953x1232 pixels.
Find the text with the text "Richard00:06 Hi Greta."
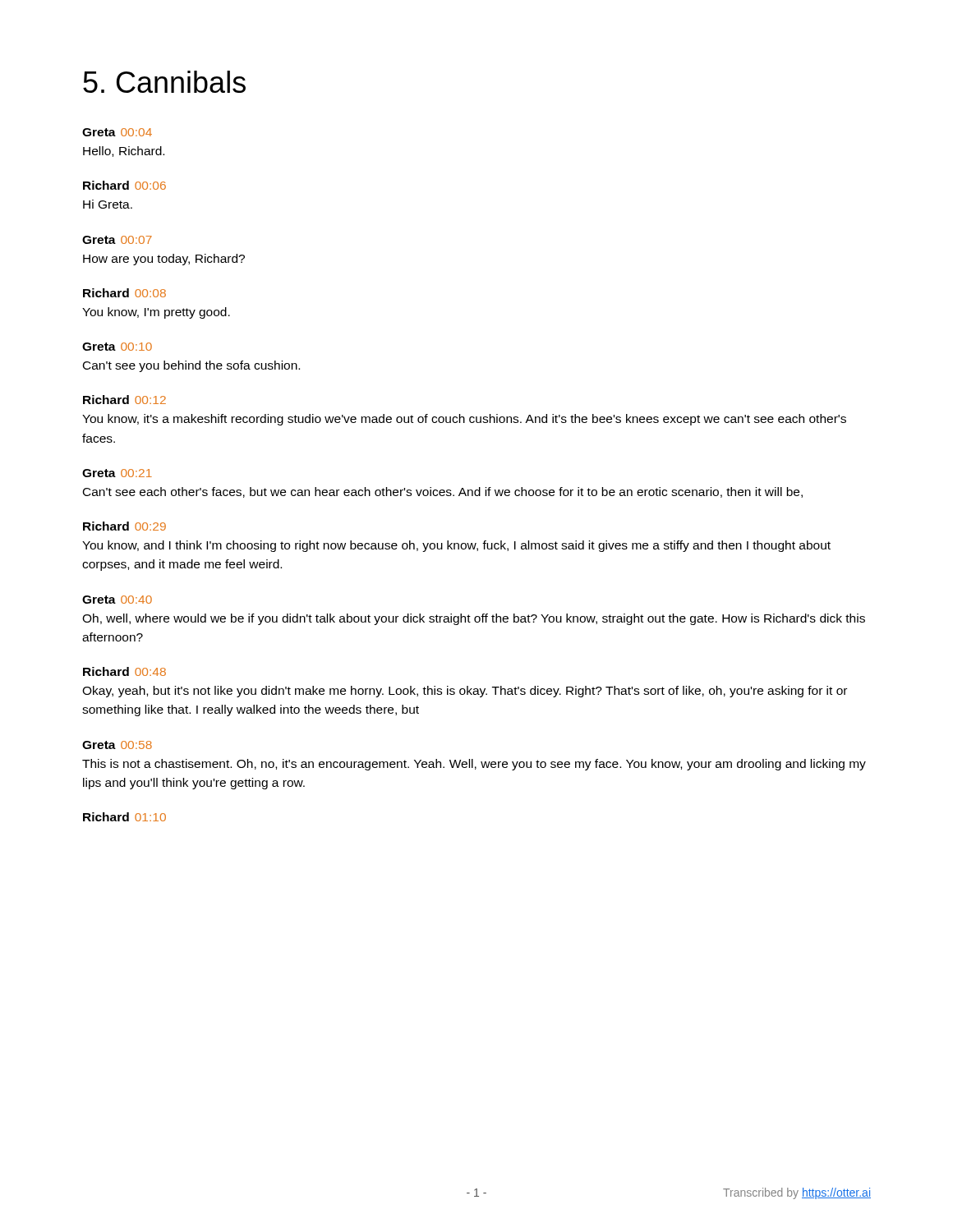pos(124,185)
